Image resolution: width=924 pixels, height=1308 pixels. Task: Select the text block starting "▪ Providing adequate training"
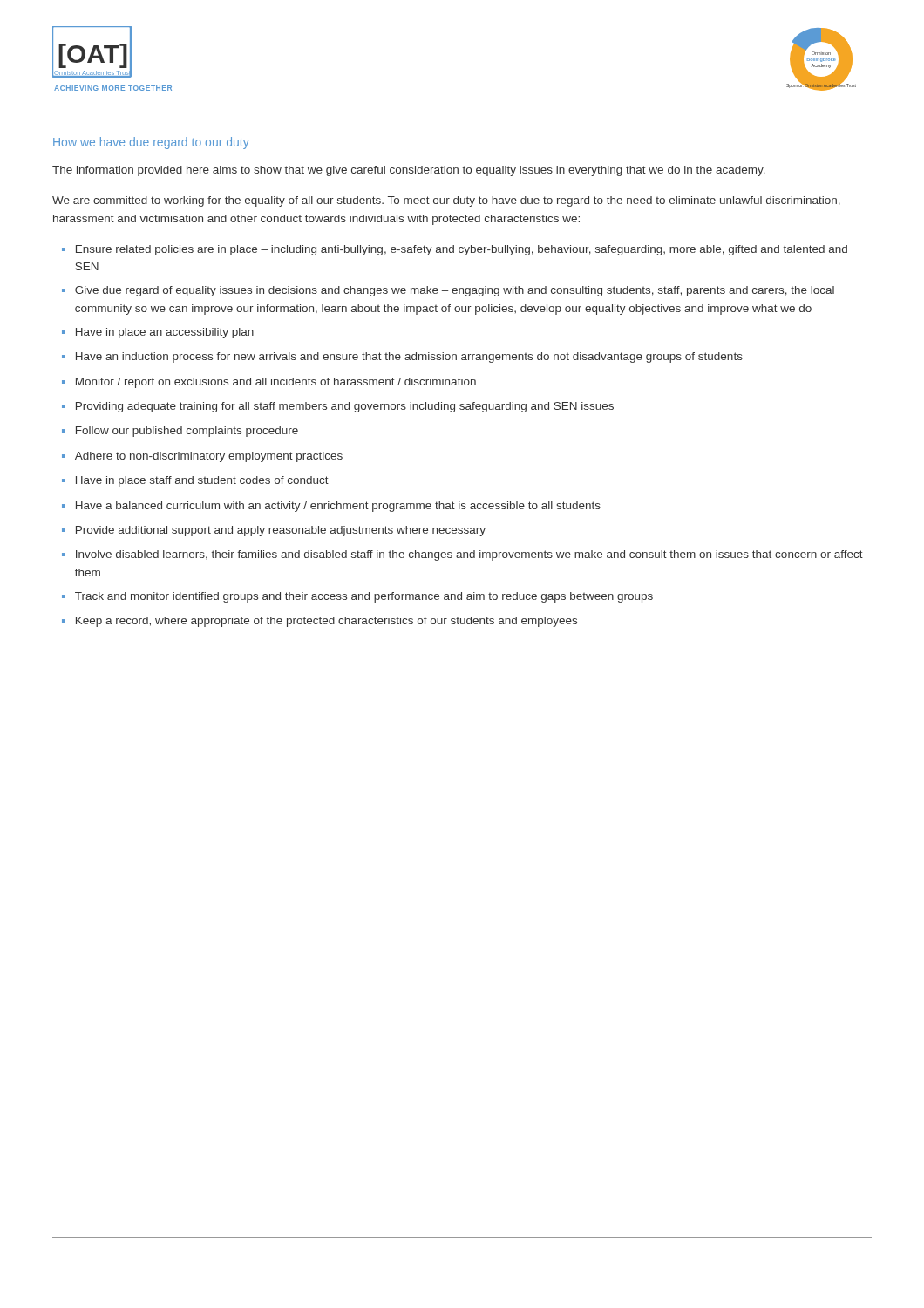coord(466,407)
